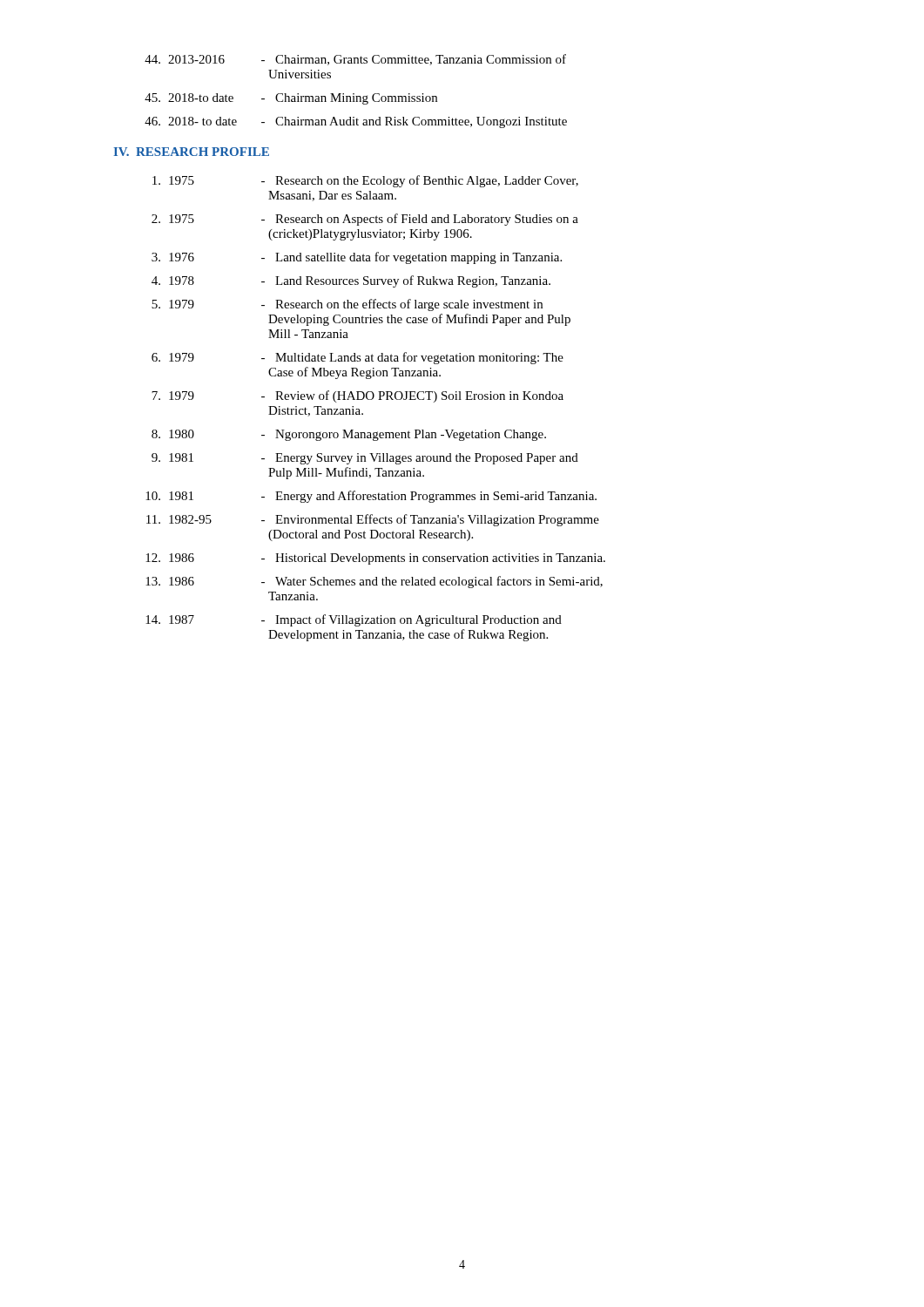
Task: Locate the block of text that opens with "9. 1981 - Energy Survey in Villages around"
Action: point(475,465)
